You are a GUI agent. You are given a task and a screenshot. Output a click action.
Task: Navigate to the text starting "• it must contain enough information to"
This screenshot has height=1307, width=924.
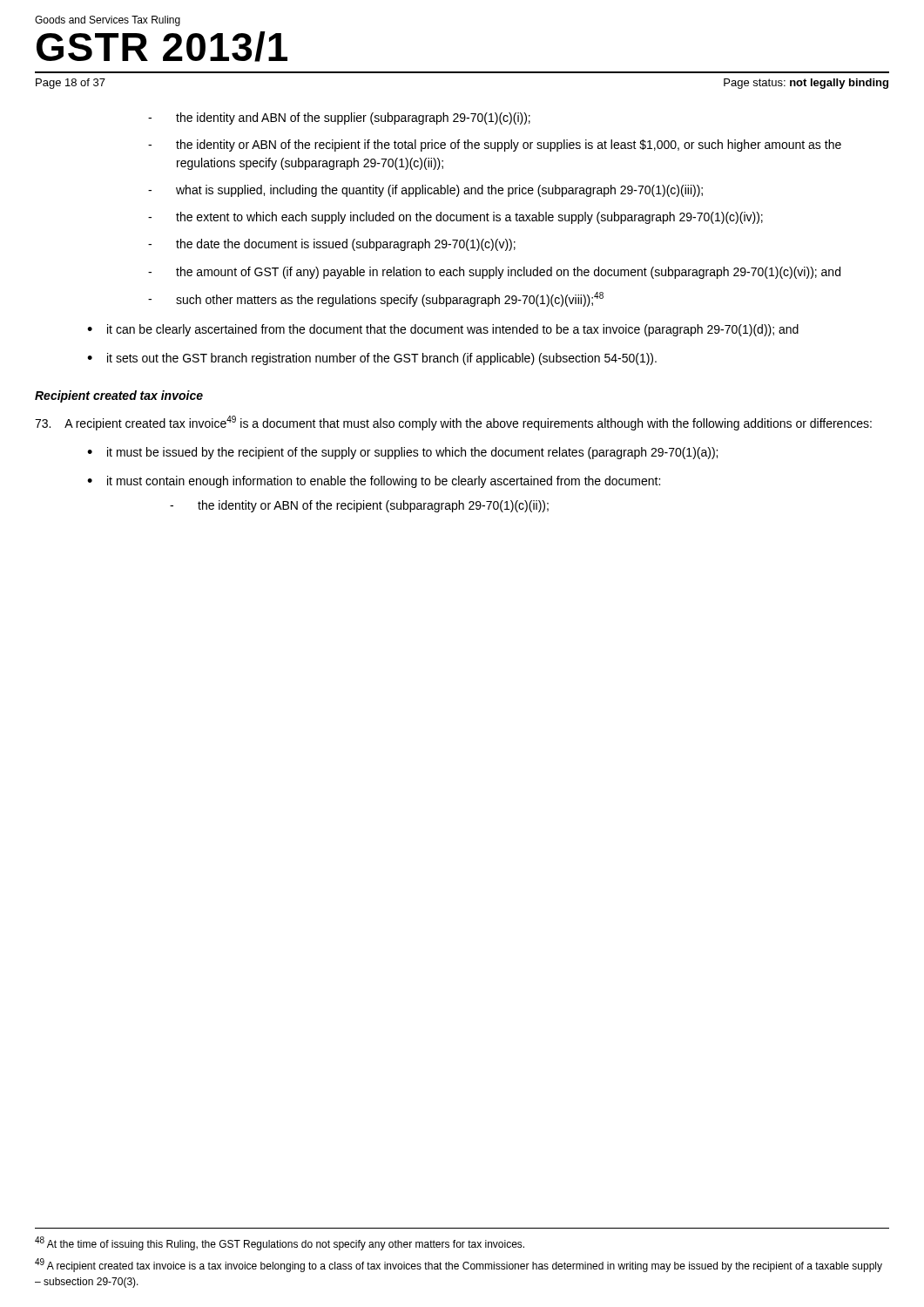point(374,482)
